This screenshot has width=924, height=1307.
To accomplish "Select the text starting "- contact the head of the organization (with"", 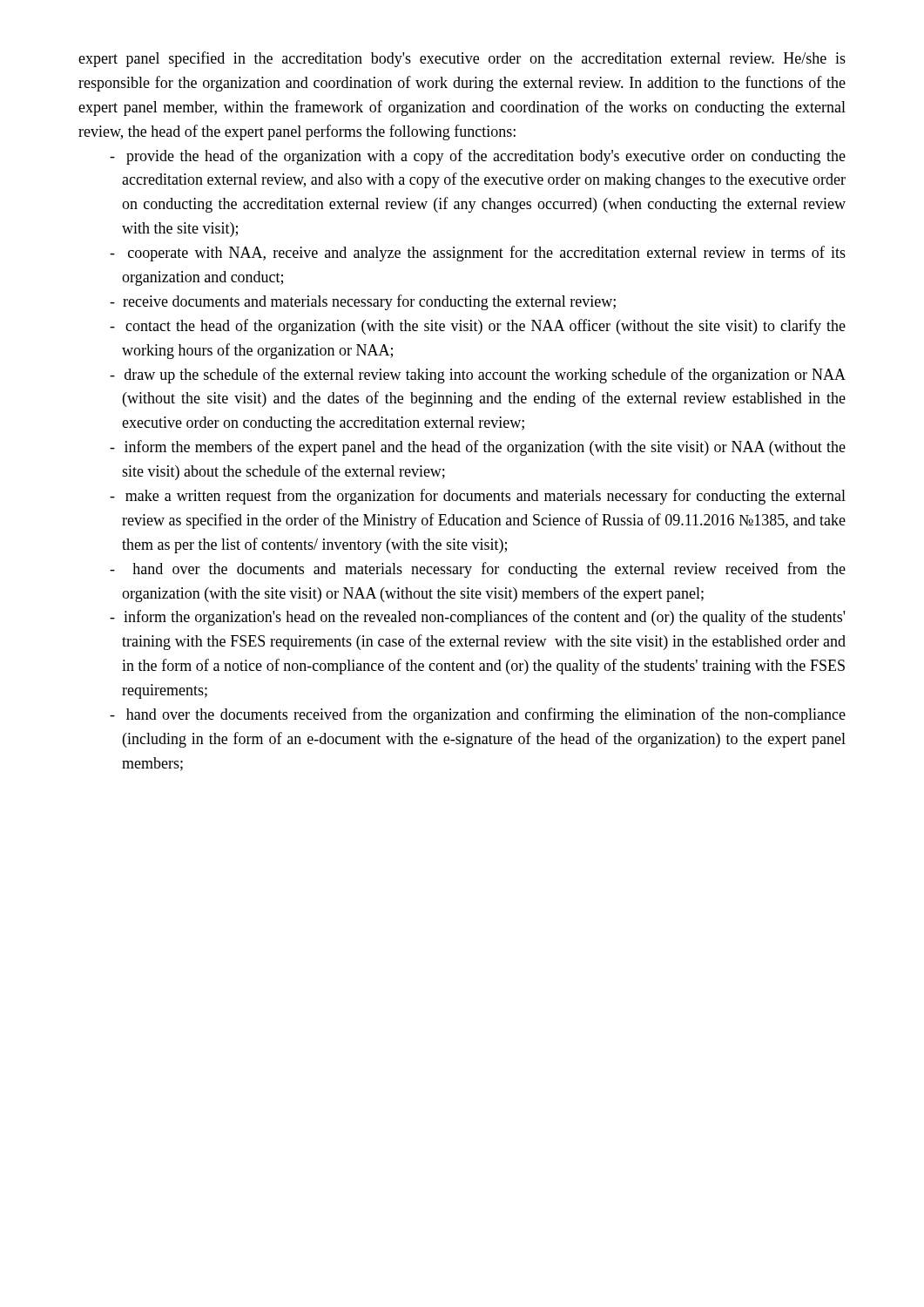I will tap(462, 339).
